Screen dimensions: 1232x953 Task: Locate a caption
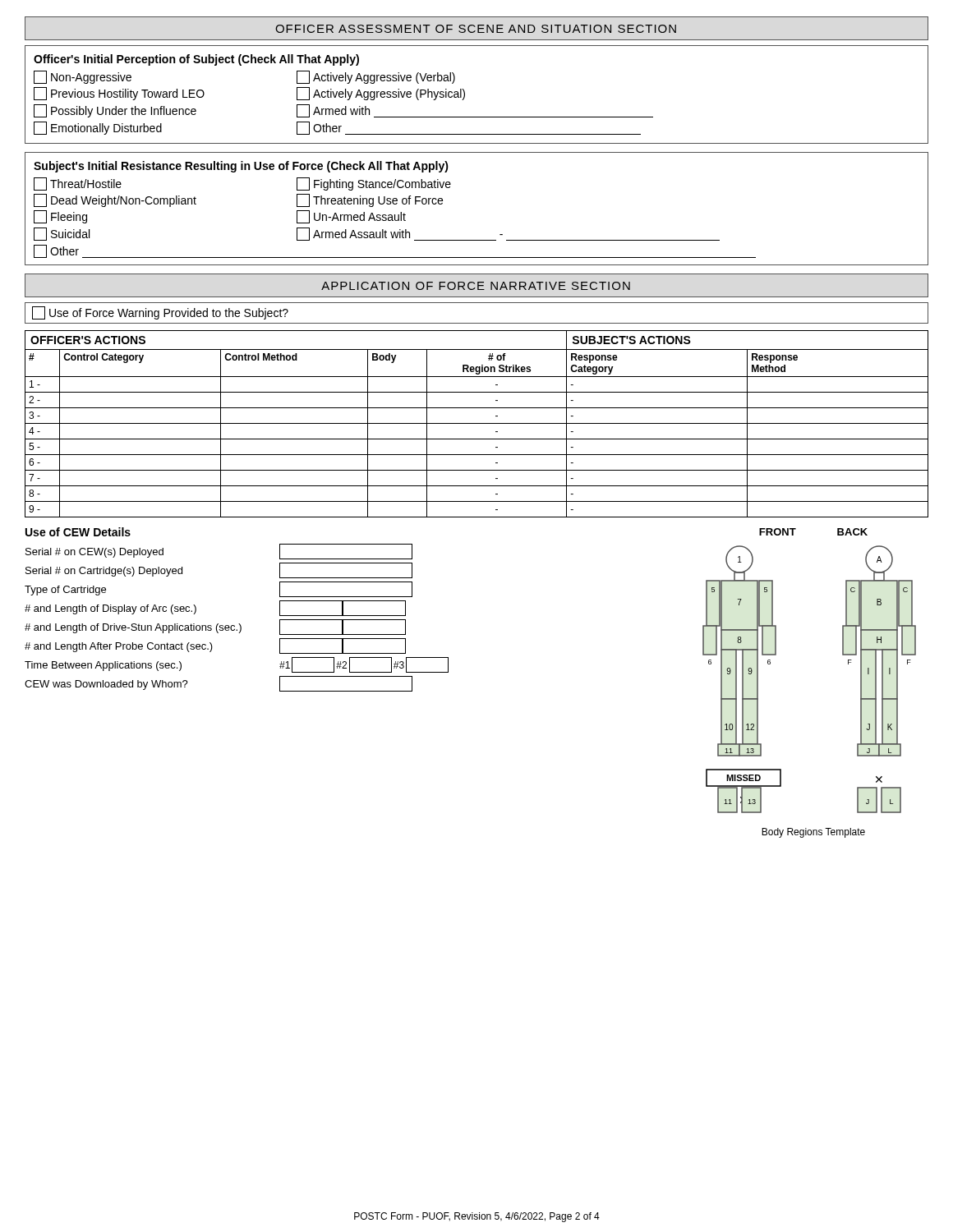(x=813, y=832)
